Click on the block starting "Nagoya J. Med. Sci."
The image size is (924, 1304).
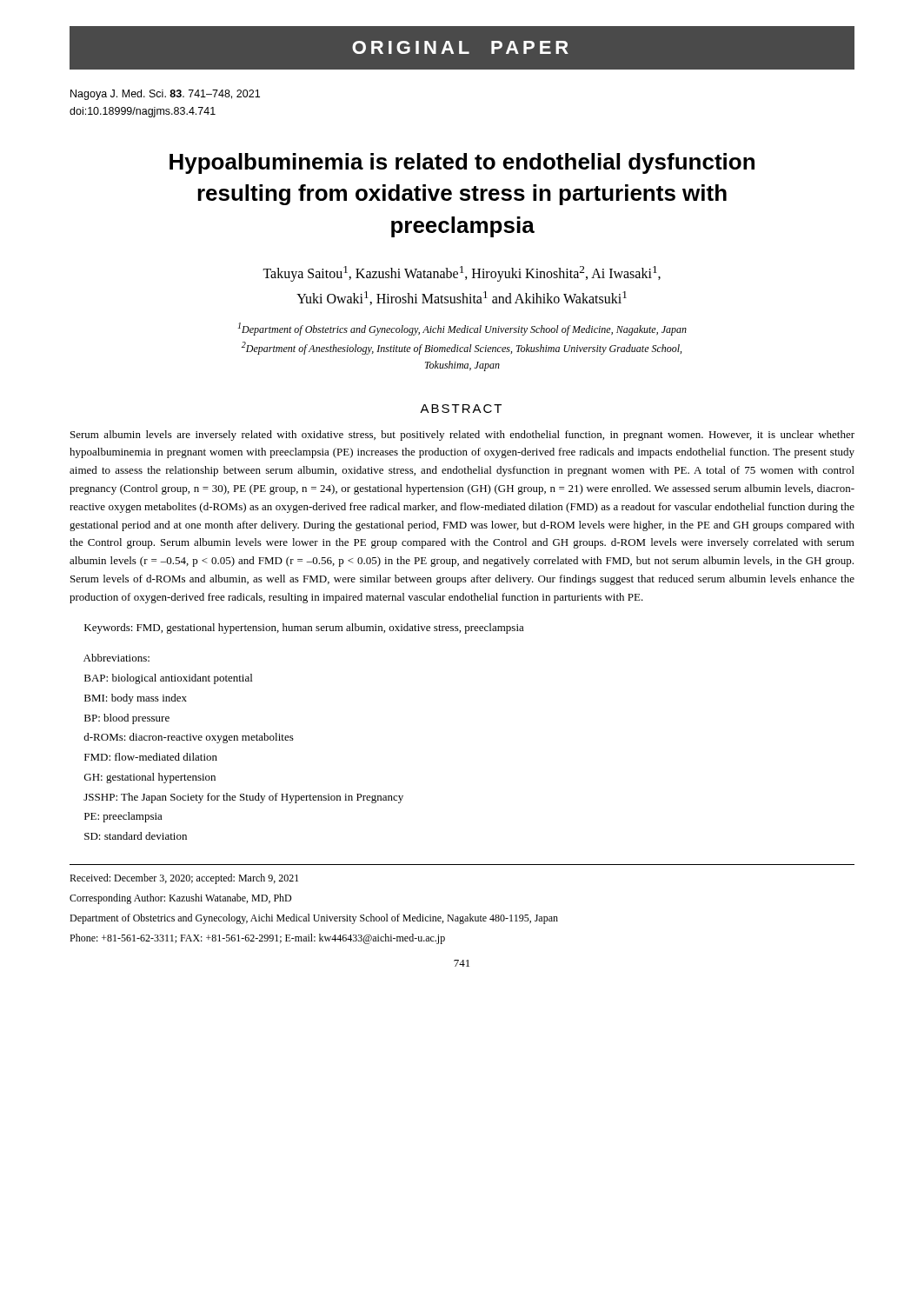tap(165, 95)
